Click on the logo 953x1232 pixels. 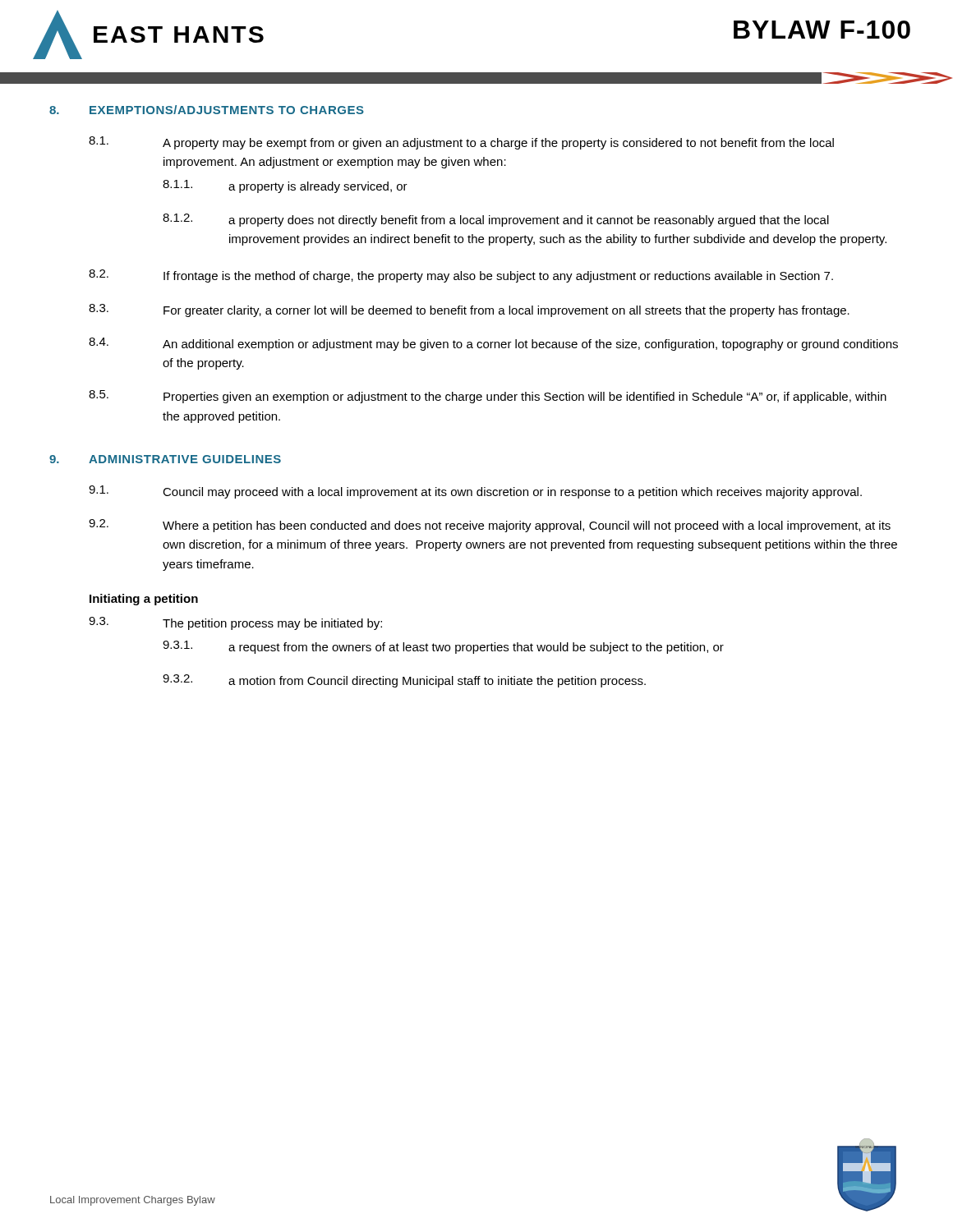click(x=867, y=1175)
